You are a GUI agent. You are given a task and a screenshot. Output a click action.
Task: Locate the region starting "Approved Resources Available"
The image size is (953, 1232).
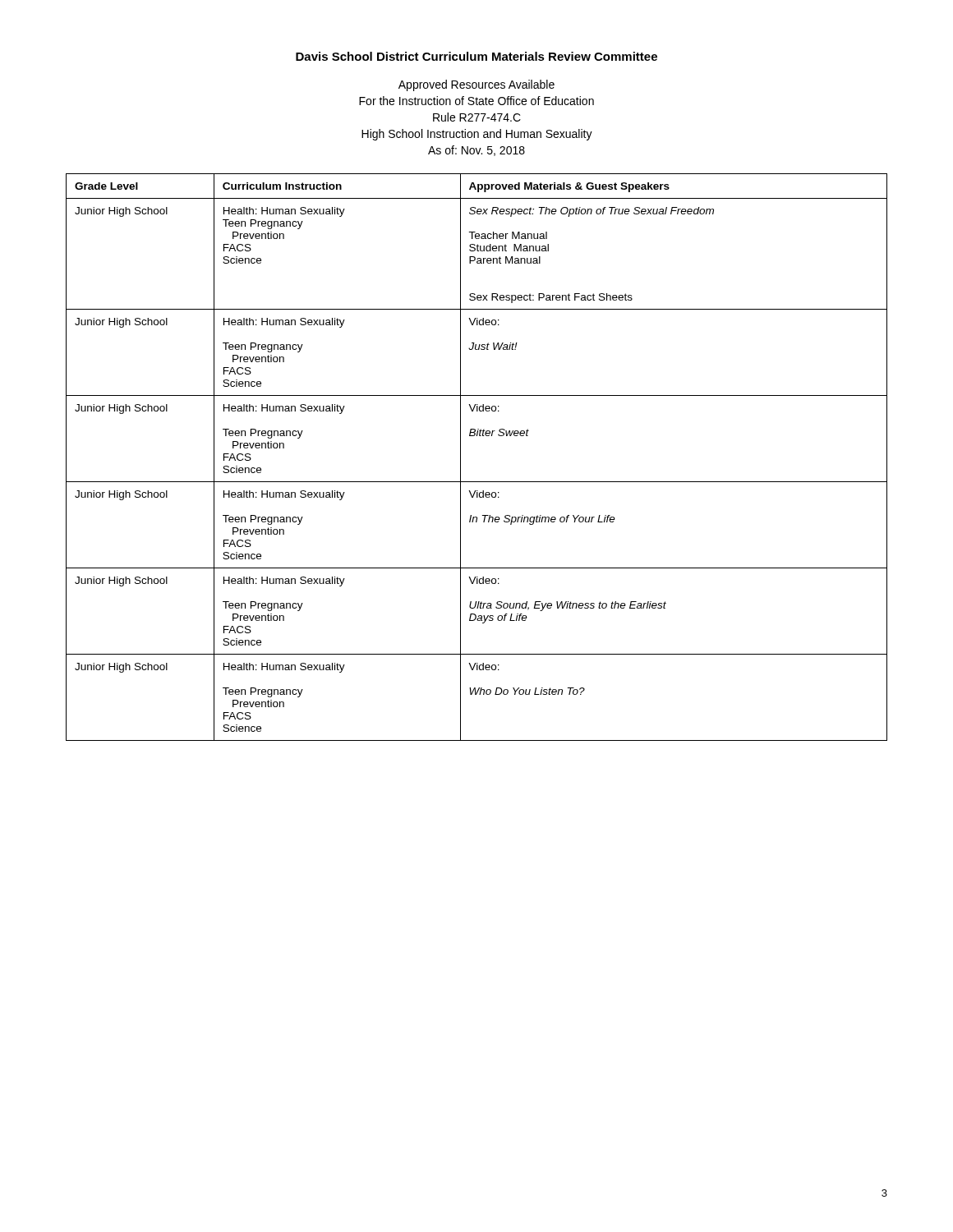pyautogui.click(x=476, y=85)
